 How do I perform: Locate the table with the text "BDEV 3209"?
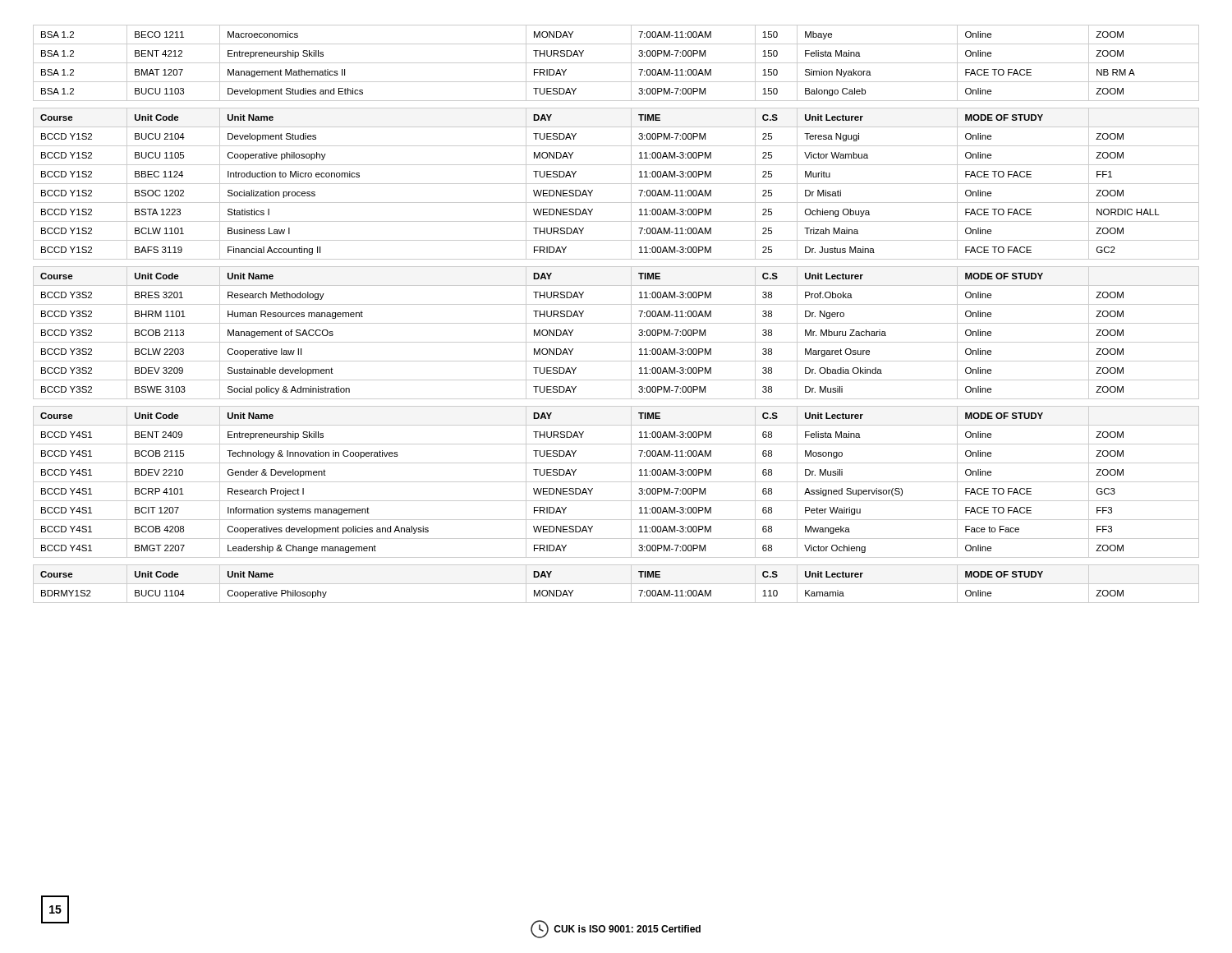616,314
